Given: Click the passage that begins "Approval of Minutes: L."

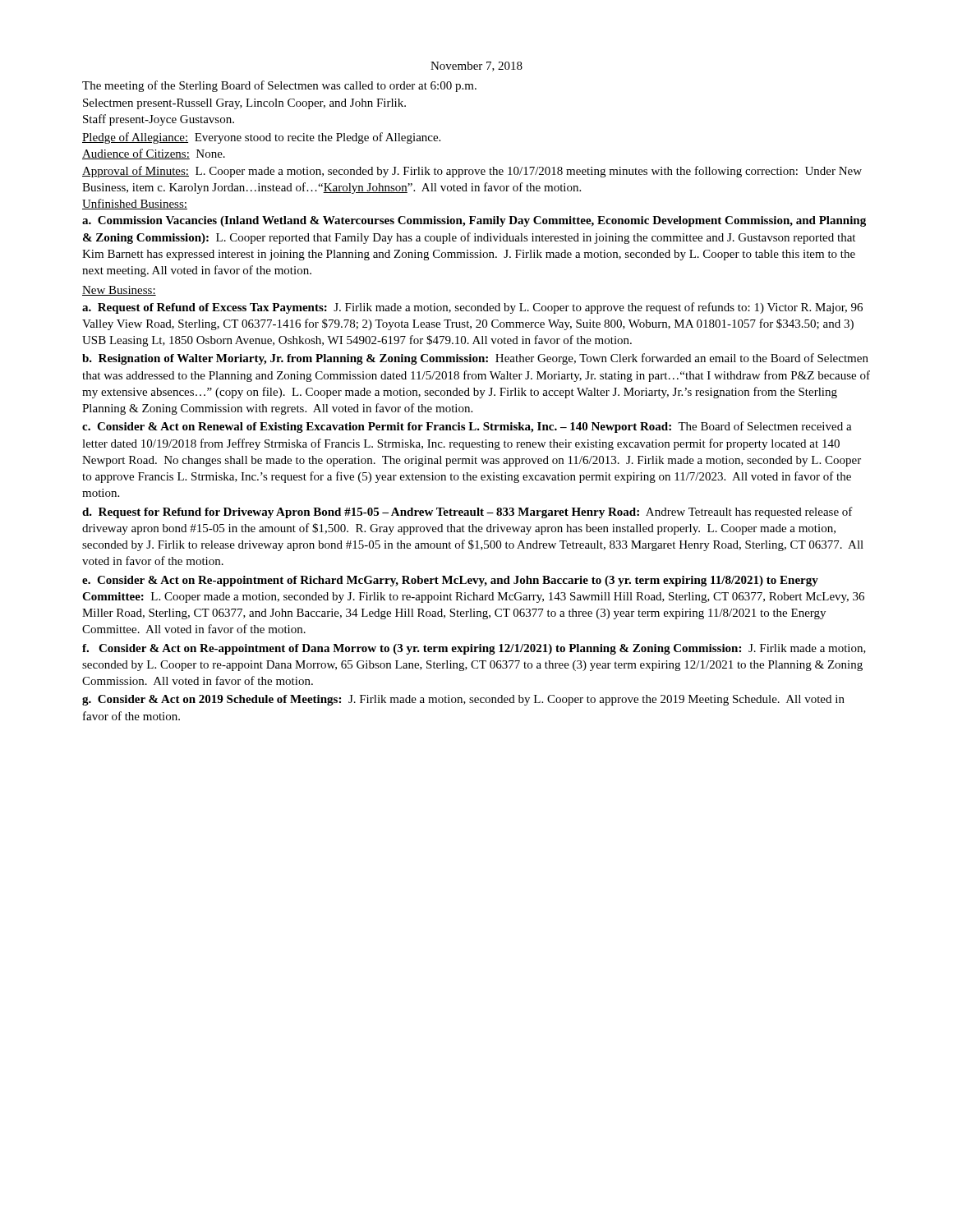Looking at the screenshot, I should coord(472,179).
